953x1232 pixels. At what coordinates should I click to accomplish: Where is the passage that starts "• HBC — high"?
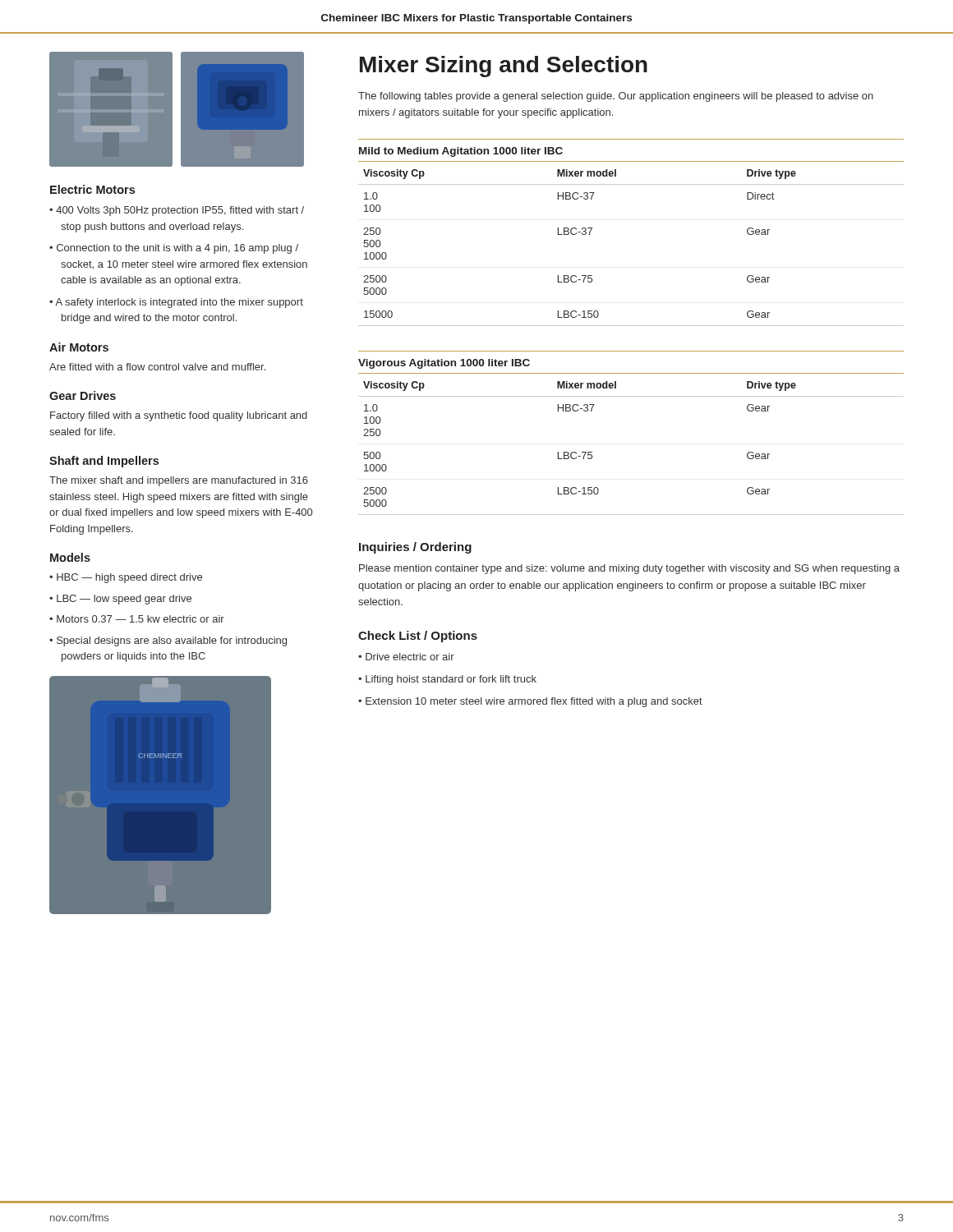pyautogui.click(x=126, y=577)
